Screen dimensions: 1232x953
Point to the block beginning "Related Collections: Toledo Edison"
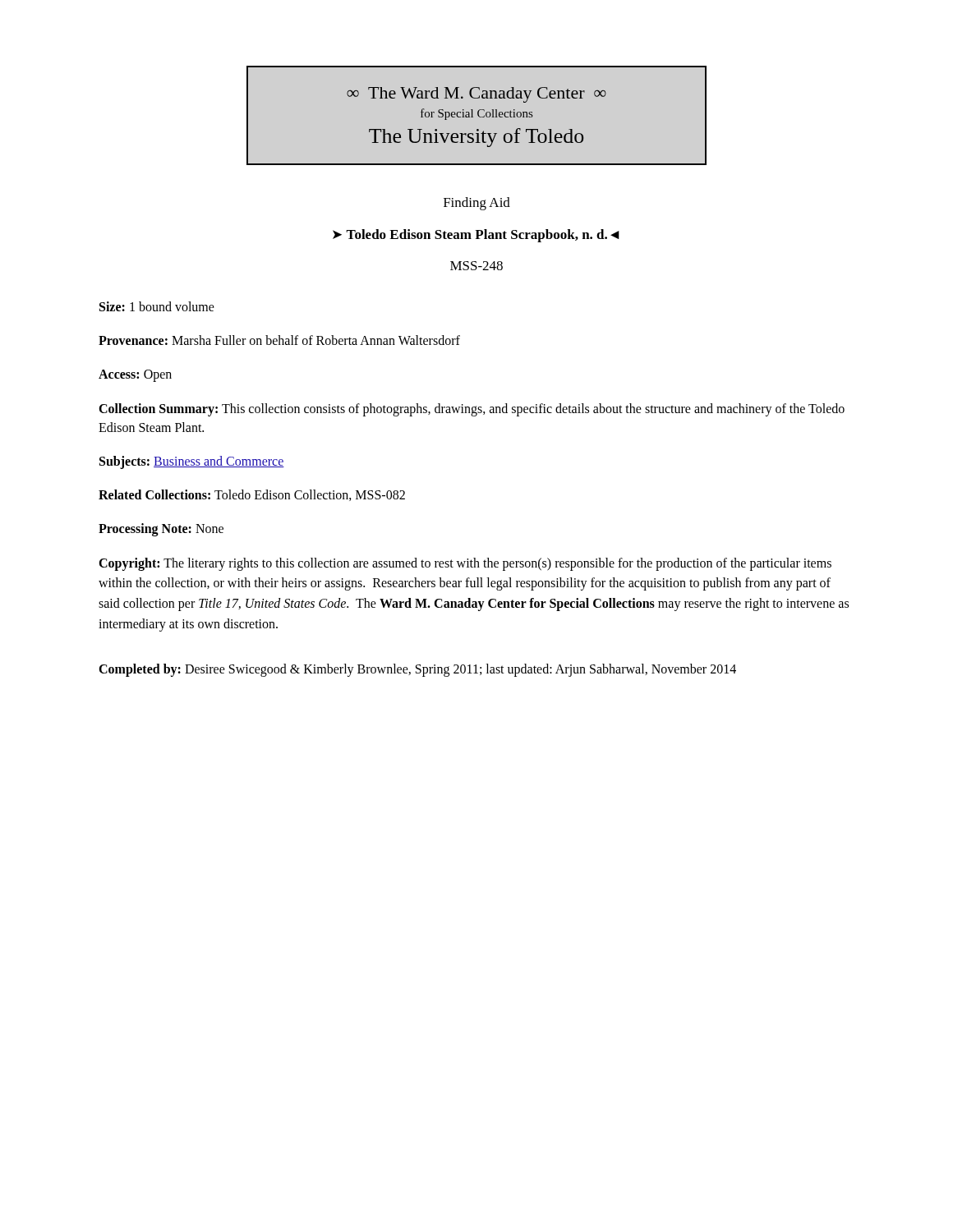click(x=252, y=495)
